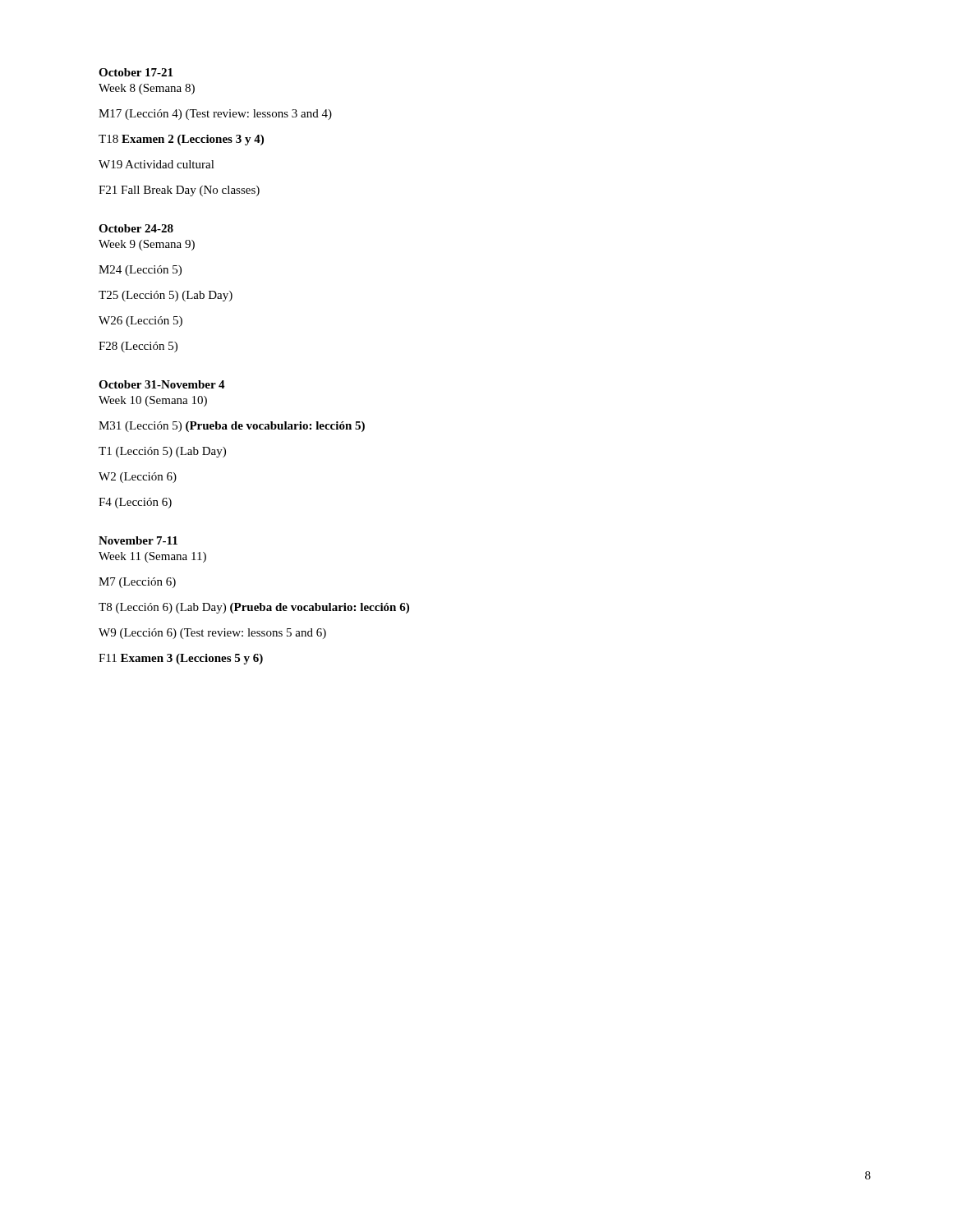
Task: Where is the passage that starts "W9 (Lección 6) (Test review: lessons 5"?
Action: coord(212,632)
